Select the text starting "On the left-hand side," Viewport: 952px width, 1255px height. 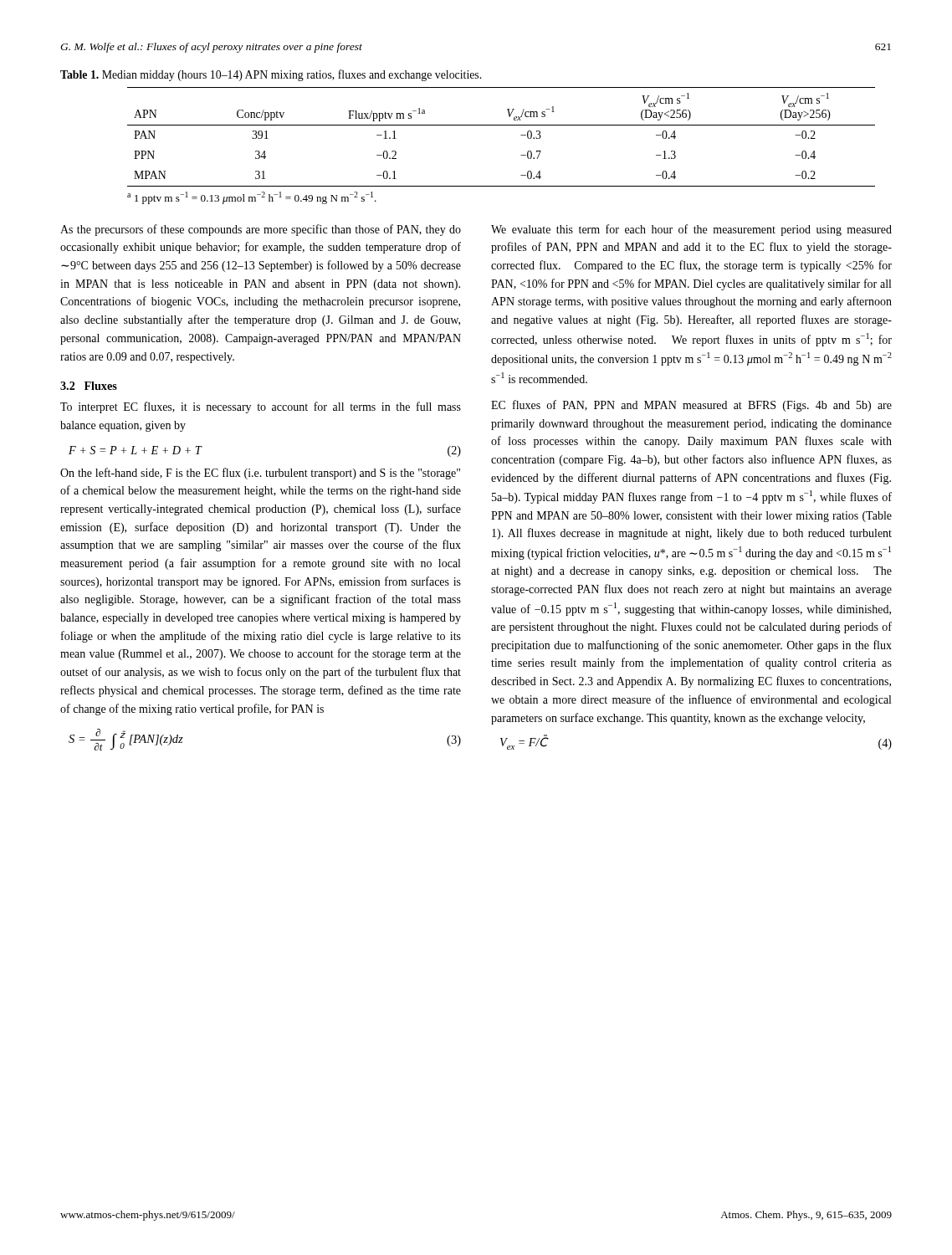[261, 591]
